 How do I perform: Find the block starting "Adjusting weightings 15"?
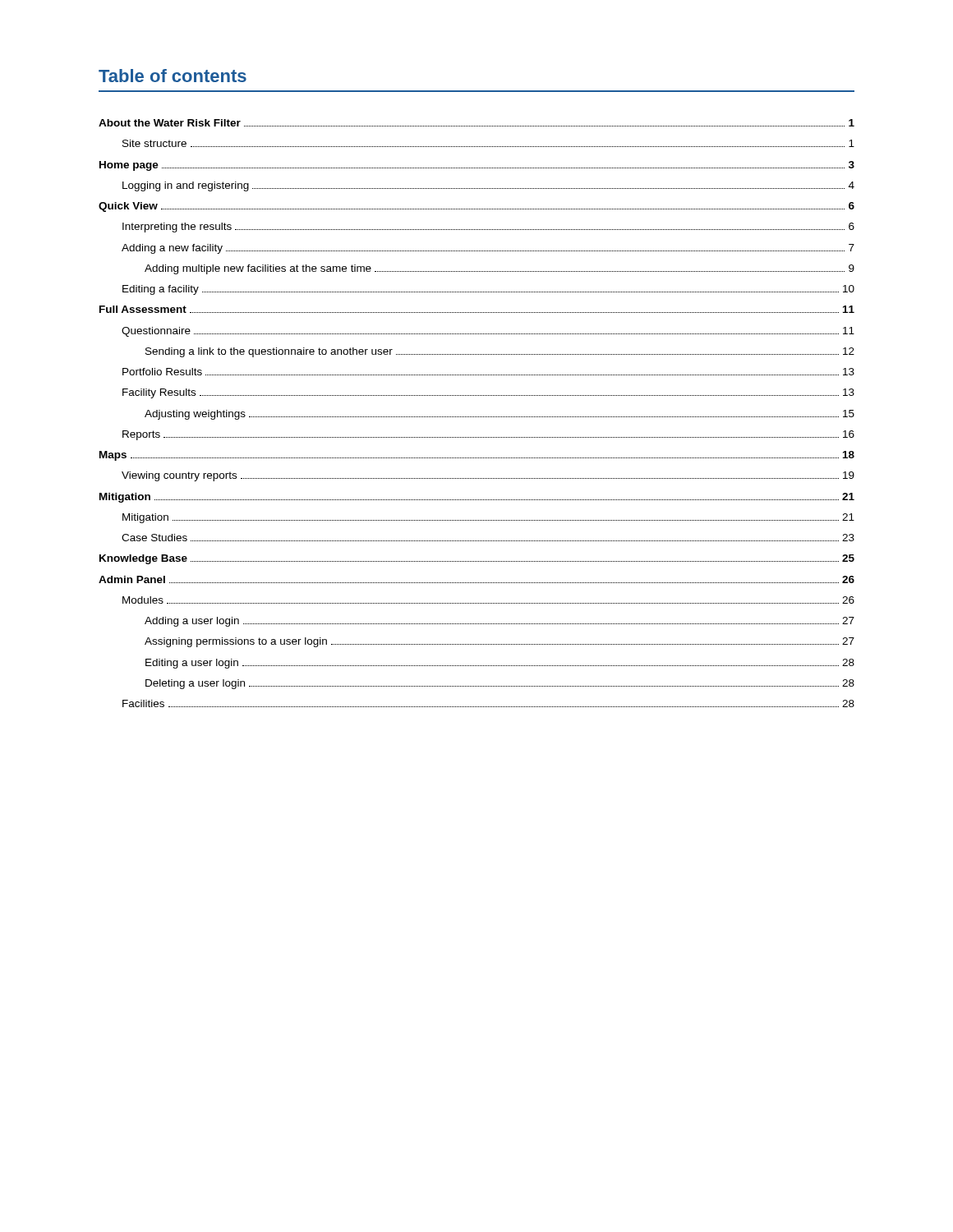coord(500,414)
